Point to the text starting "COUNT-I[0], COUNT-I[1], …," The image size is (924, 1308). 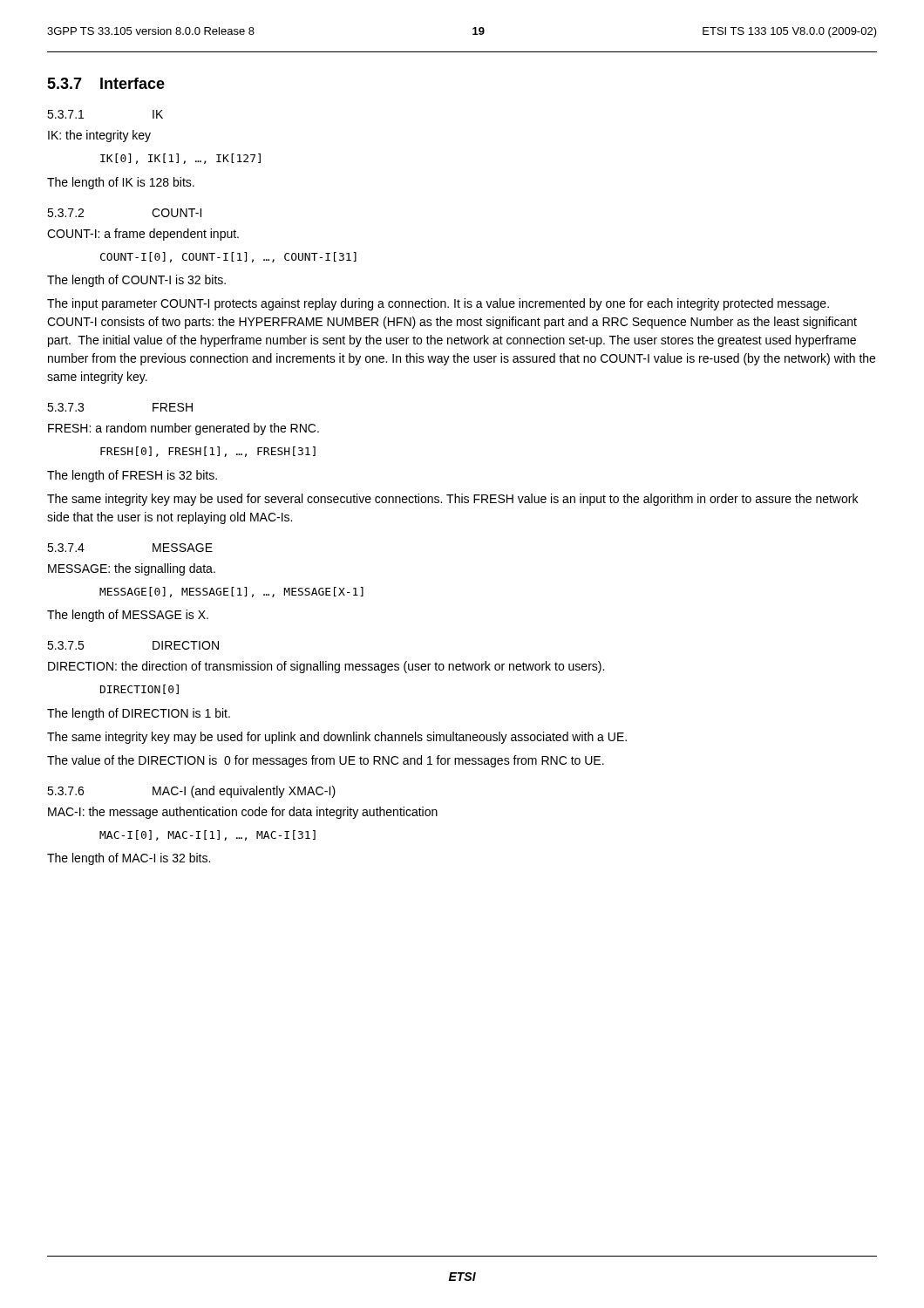(x=228, y=257)
